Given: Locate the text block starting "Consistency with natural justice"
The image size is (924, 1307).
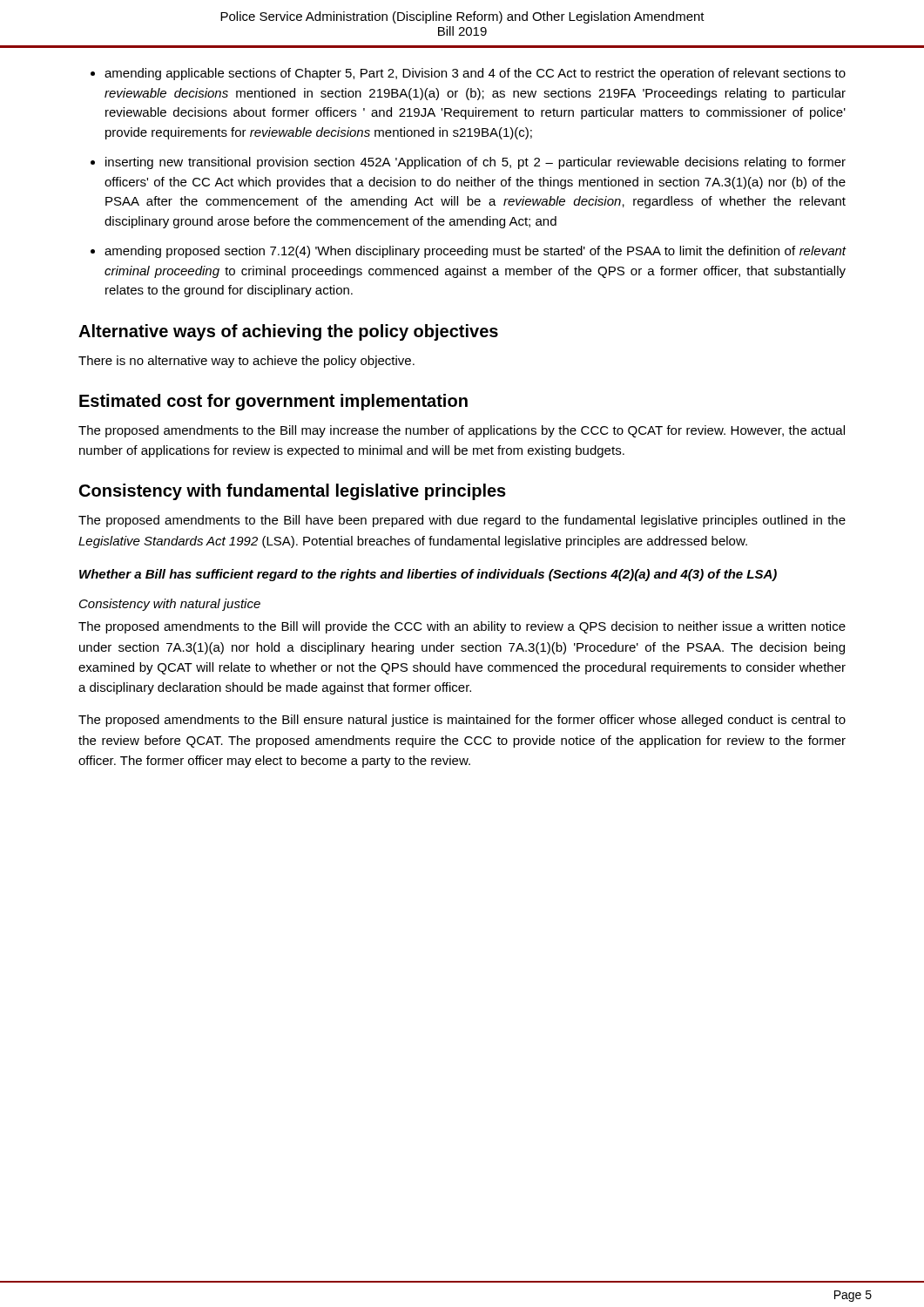Looking at the screenshot, I should click(x=170, y=604).
